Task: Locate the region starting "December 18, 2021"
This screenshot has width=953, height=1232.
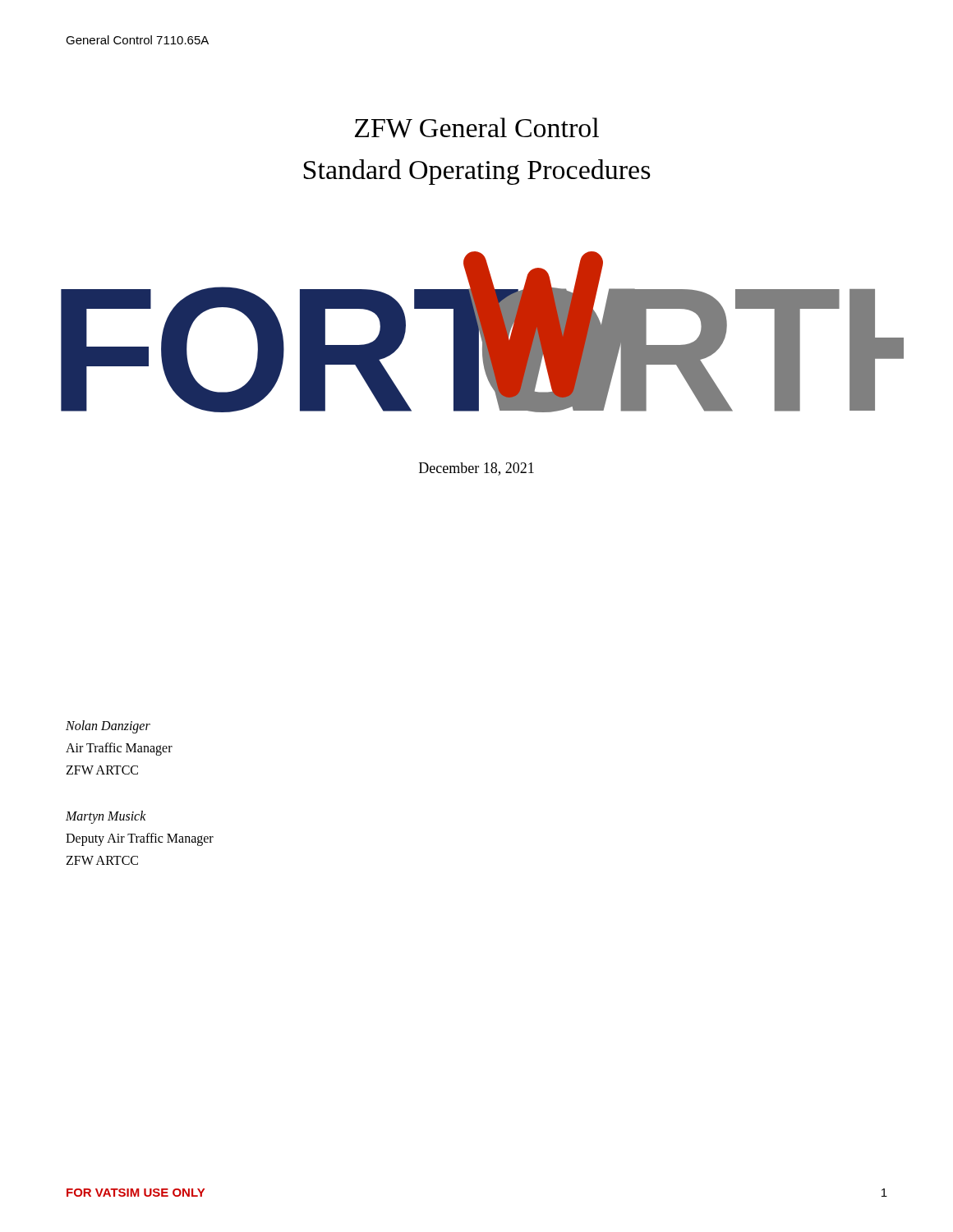Action: [x=476, y=468]
